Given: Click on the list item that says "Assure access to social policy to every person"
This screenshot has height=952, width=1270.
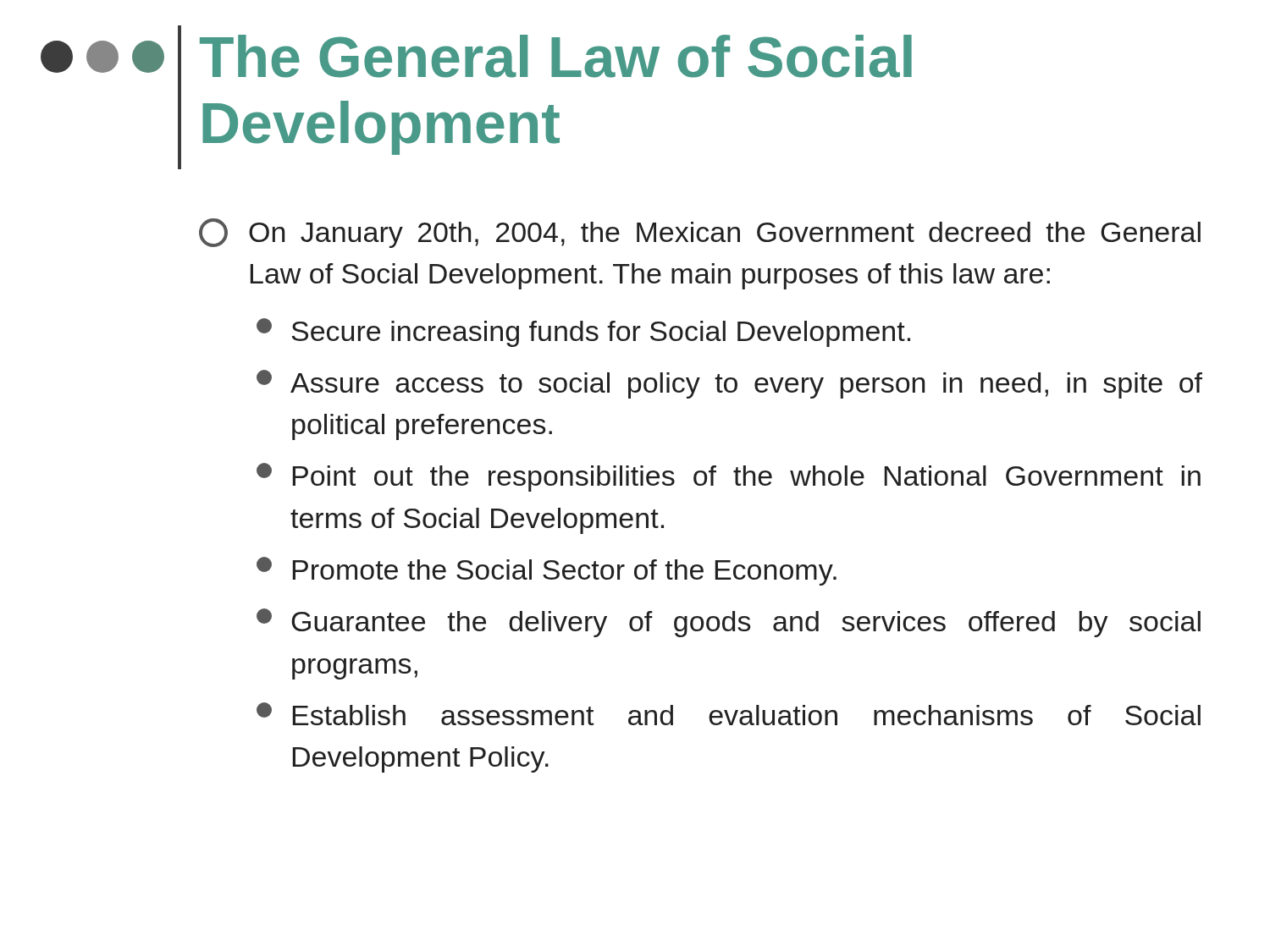Looking at the screenshot, I should point(729,404).
